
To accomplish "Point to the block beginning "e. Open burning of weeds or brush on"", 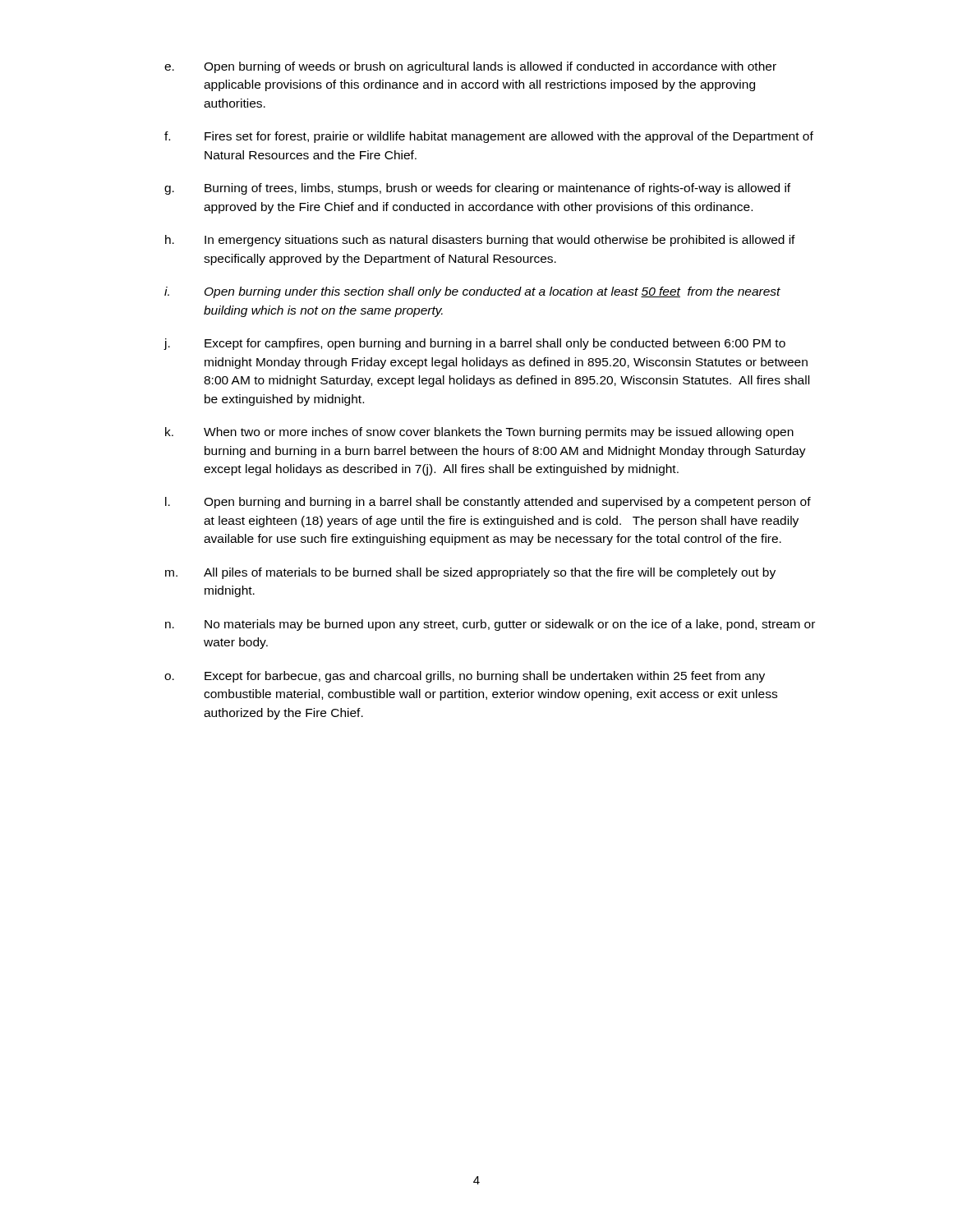I will pos(493,85).
